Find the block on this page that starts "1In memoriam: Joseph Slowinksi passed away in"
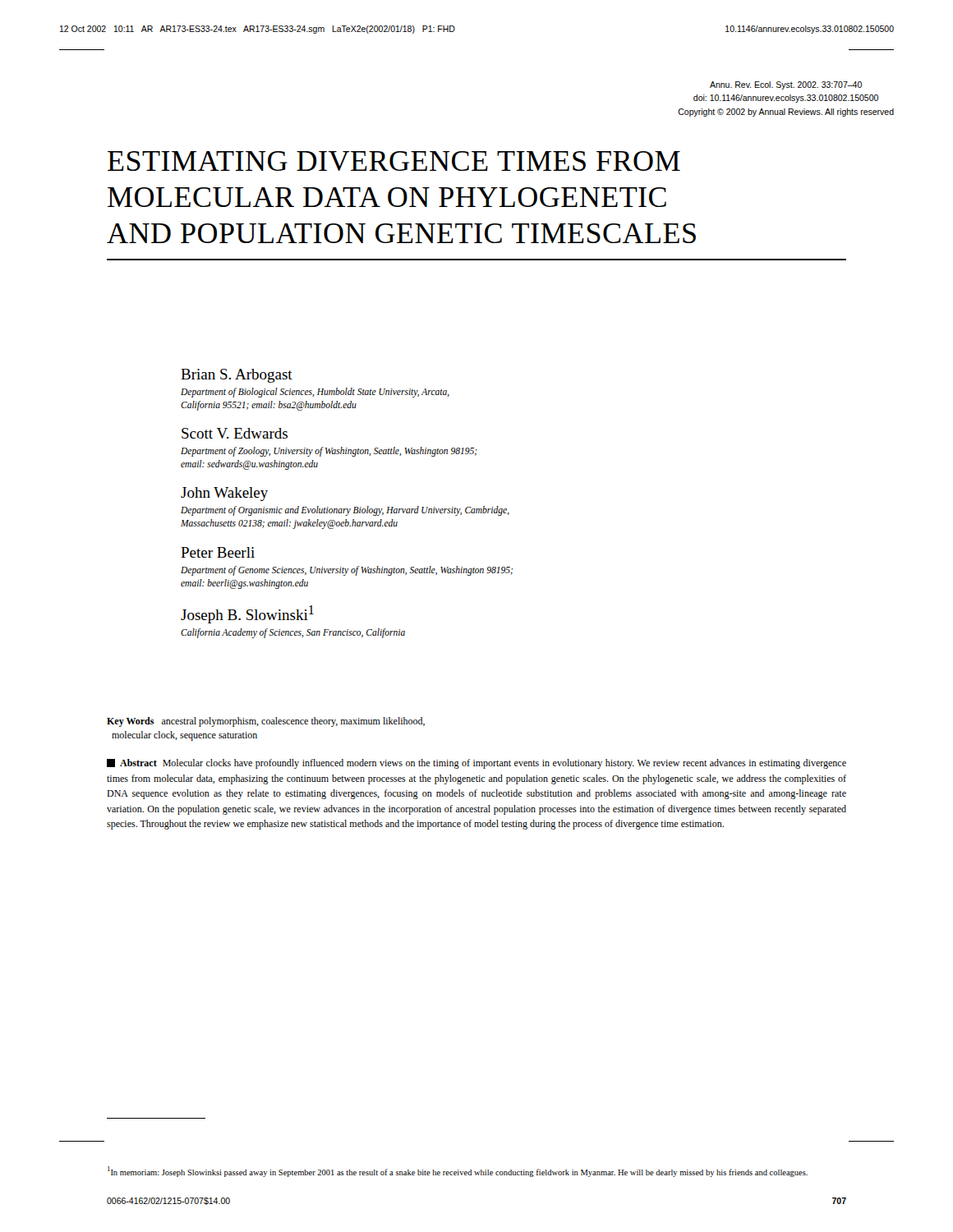Screen dimensions: 1232x953 point(457,1171)
